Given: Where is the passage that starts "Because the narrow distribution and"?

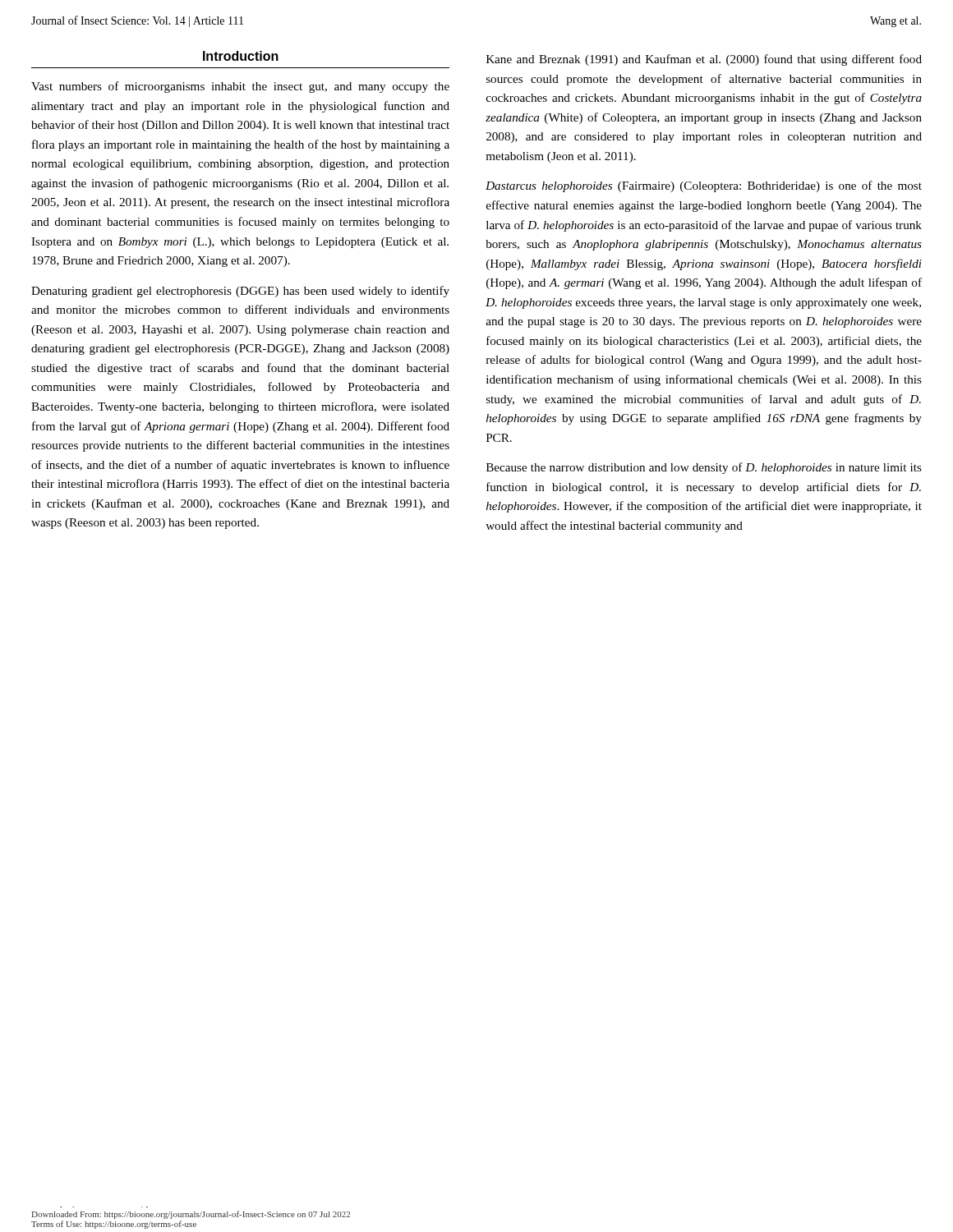Looking at the screenshot, I should tap(704, 496).
